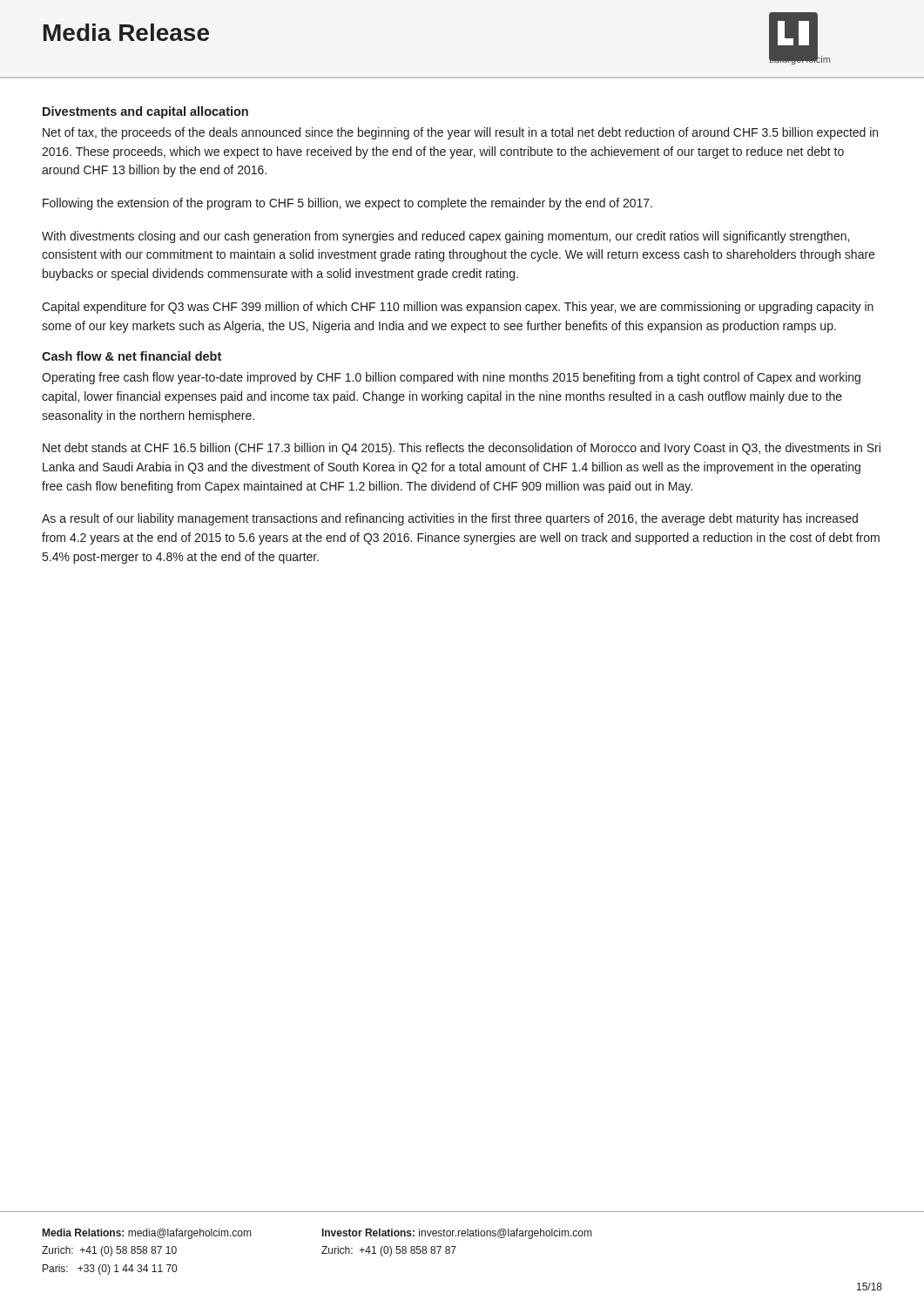
Task: Locate the text block that reads "Operating free cash"
Action: [x=451, y=396]
